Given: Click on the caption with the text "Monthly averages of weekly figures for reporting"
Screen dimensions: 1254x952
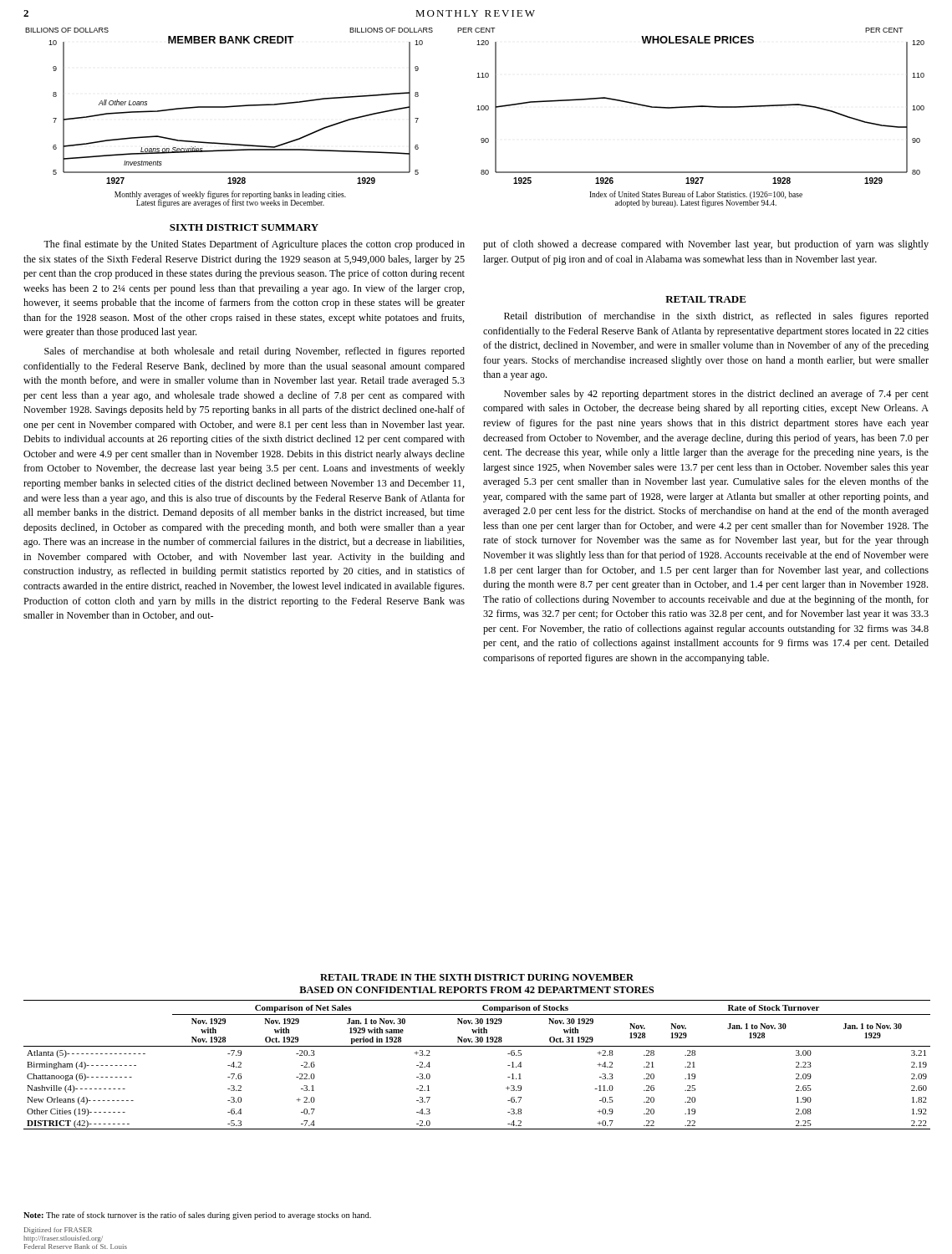Looking at the screenshot, I should (x=230, y=199).
